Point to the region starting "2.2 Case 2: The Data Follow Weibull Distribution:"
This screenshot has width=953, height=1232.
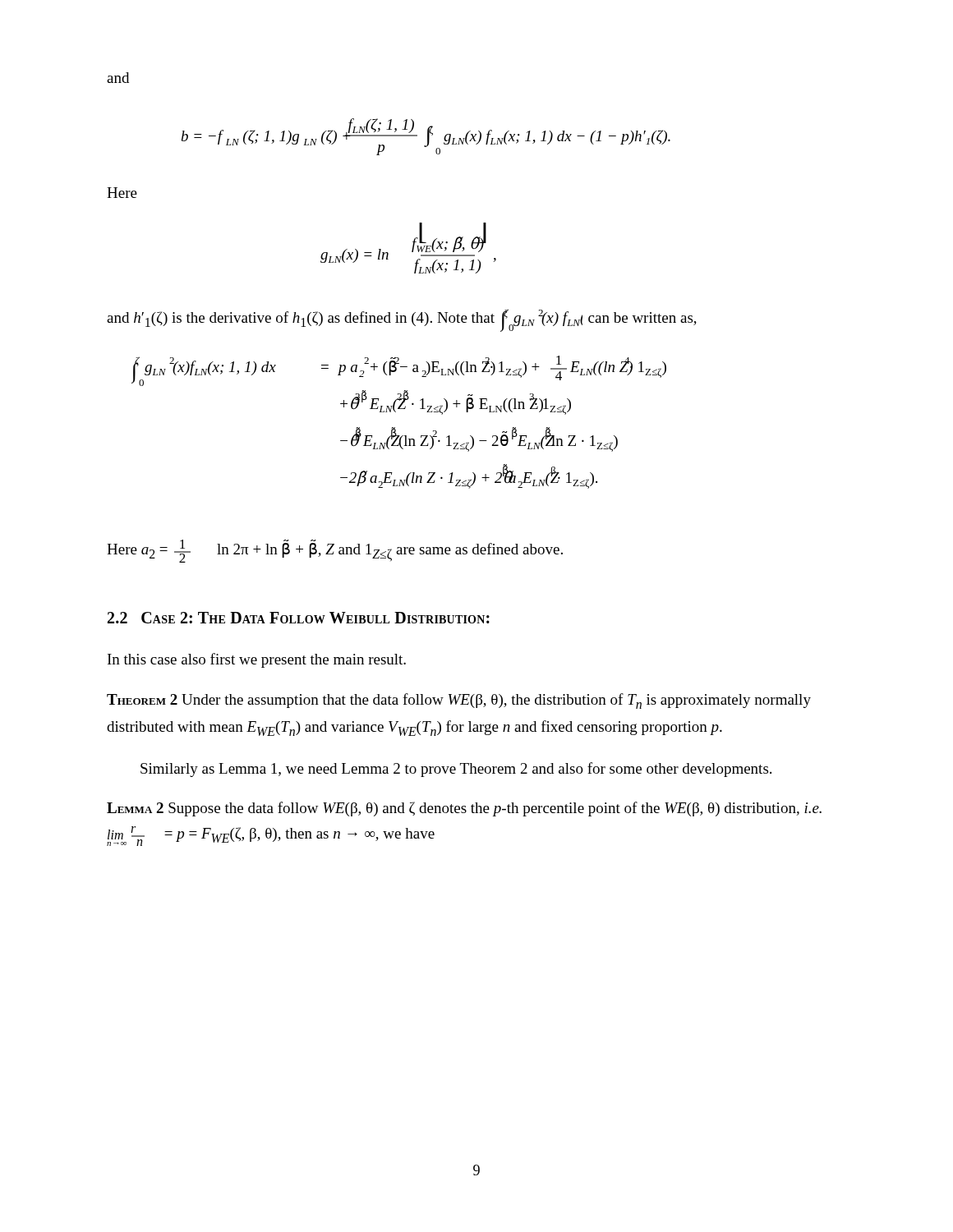click(299, 618)
